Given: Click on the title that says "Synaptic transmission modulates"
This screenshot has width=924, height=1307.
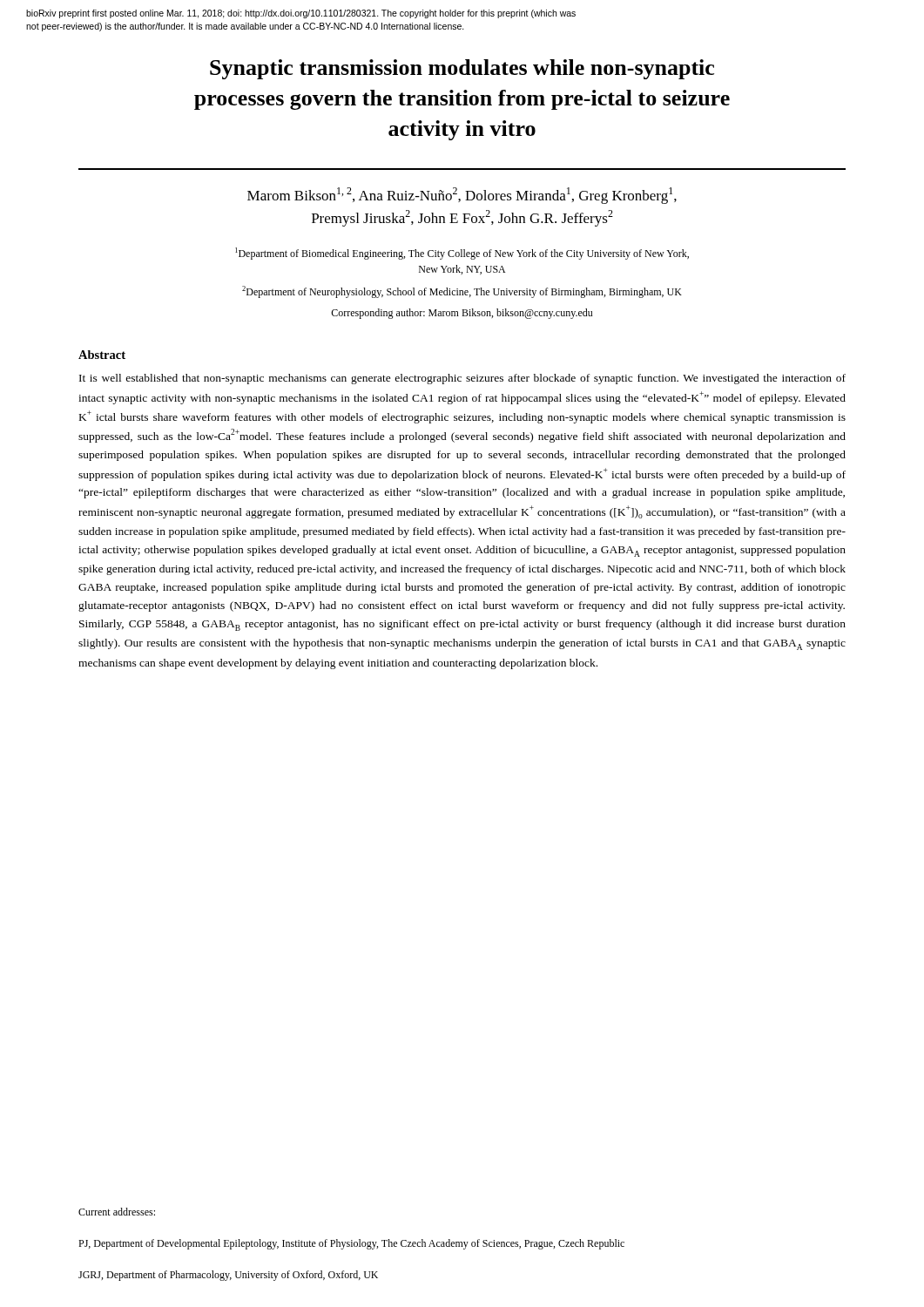Looking at the screenshot, I should pyautogui.click(x=462, y=98).
